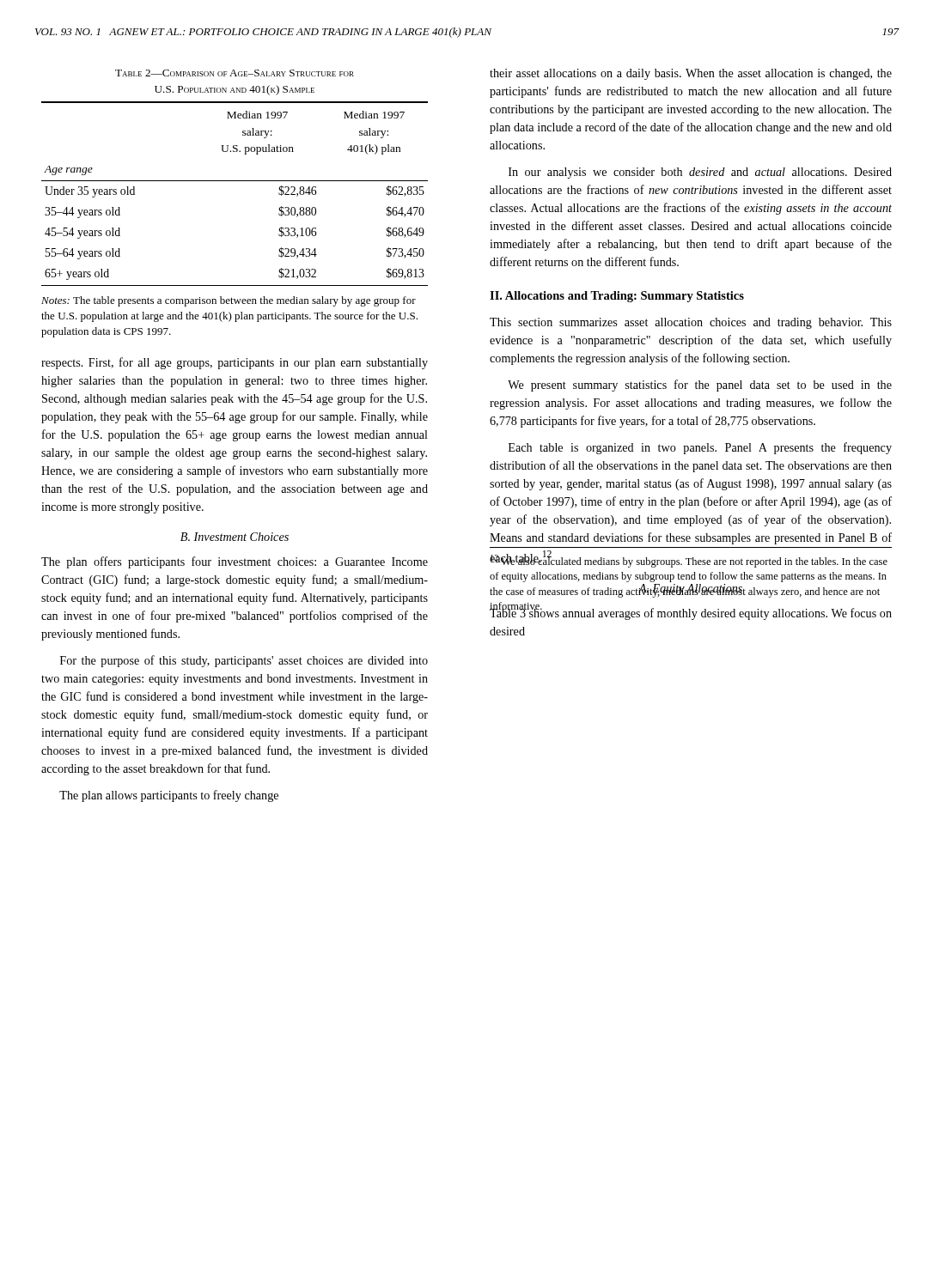Click where it says "B. Investment Choices"
The image size is (933, 1288).
pos(235,537)
